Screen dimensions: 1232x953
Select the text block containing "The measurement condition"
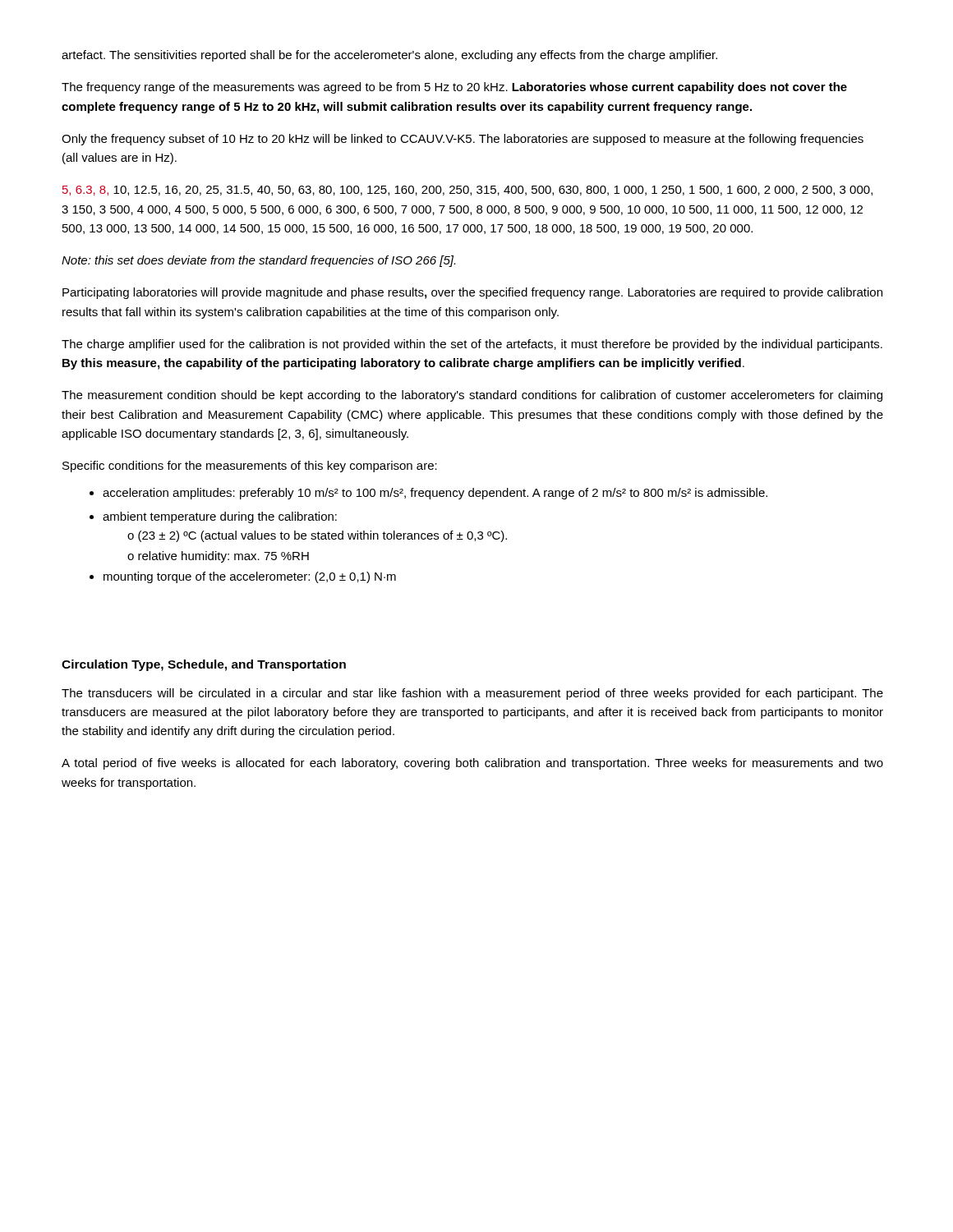click(x=472, y=414)
